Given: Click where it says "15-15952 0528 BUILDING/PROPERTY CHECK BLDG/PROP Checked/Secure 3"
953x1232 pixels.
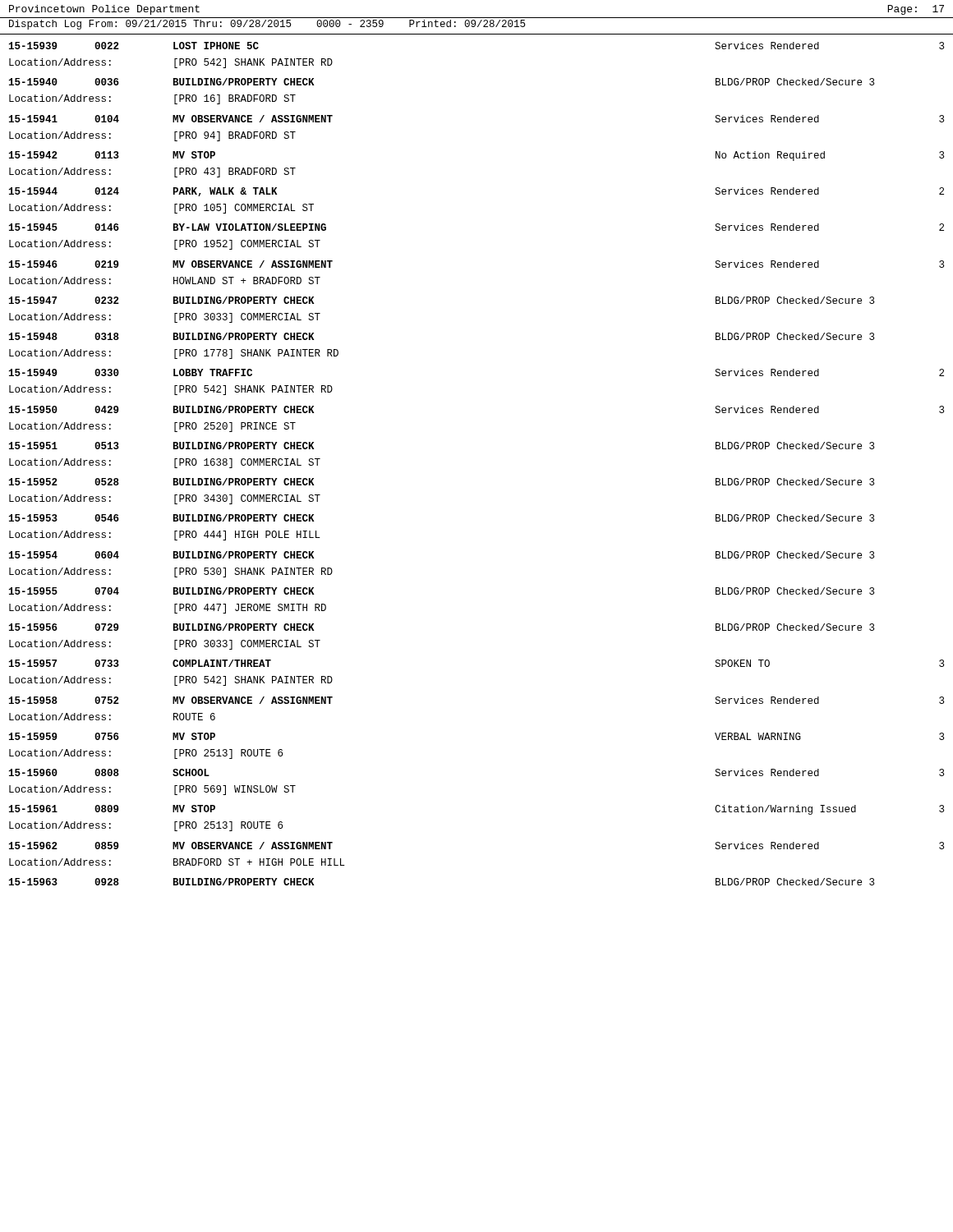Looking at the screenshot, I should click(36, 482).
